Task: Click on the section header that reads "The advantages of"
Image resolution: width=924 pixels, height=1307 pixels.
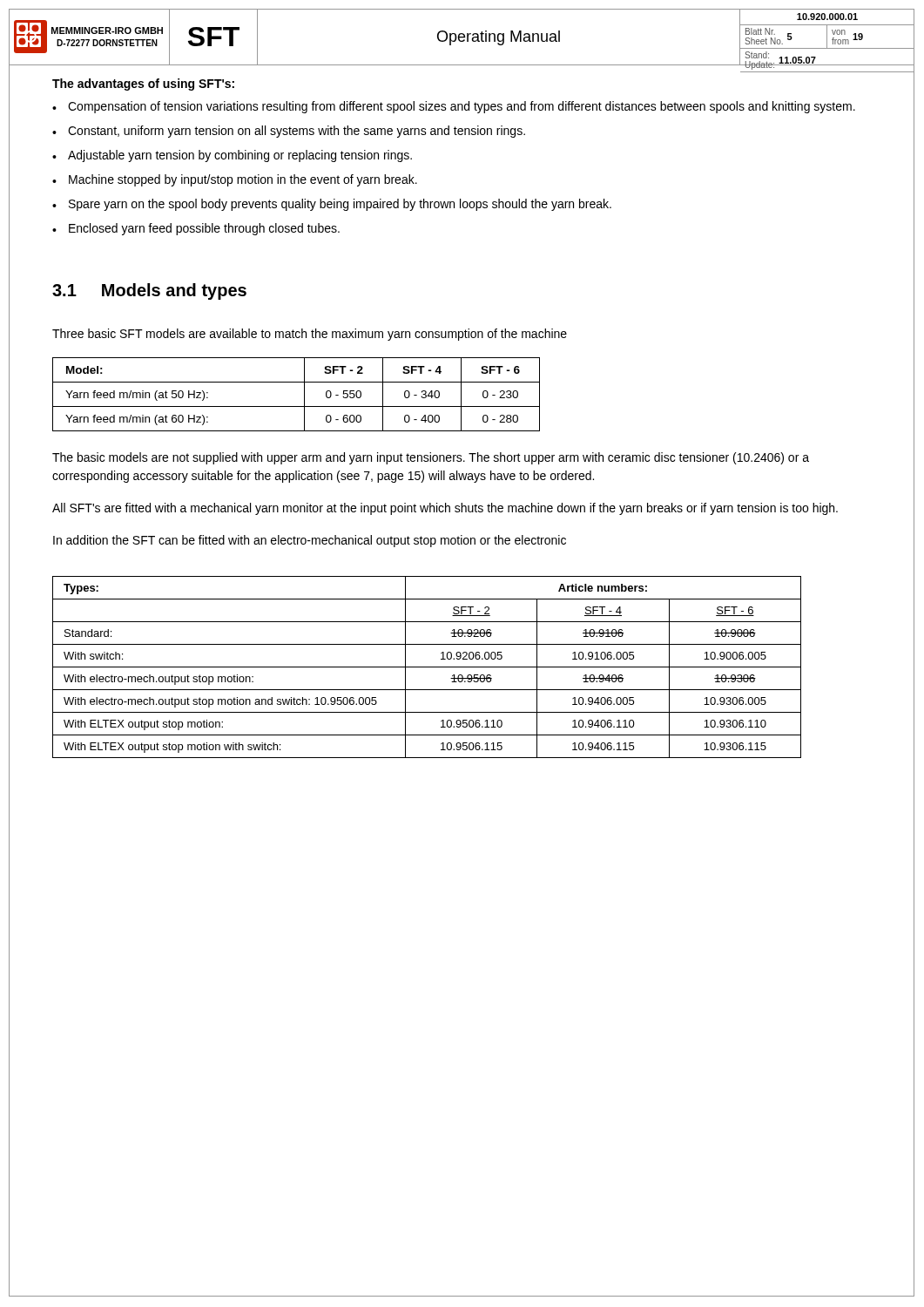Action: tap(144, 84)
